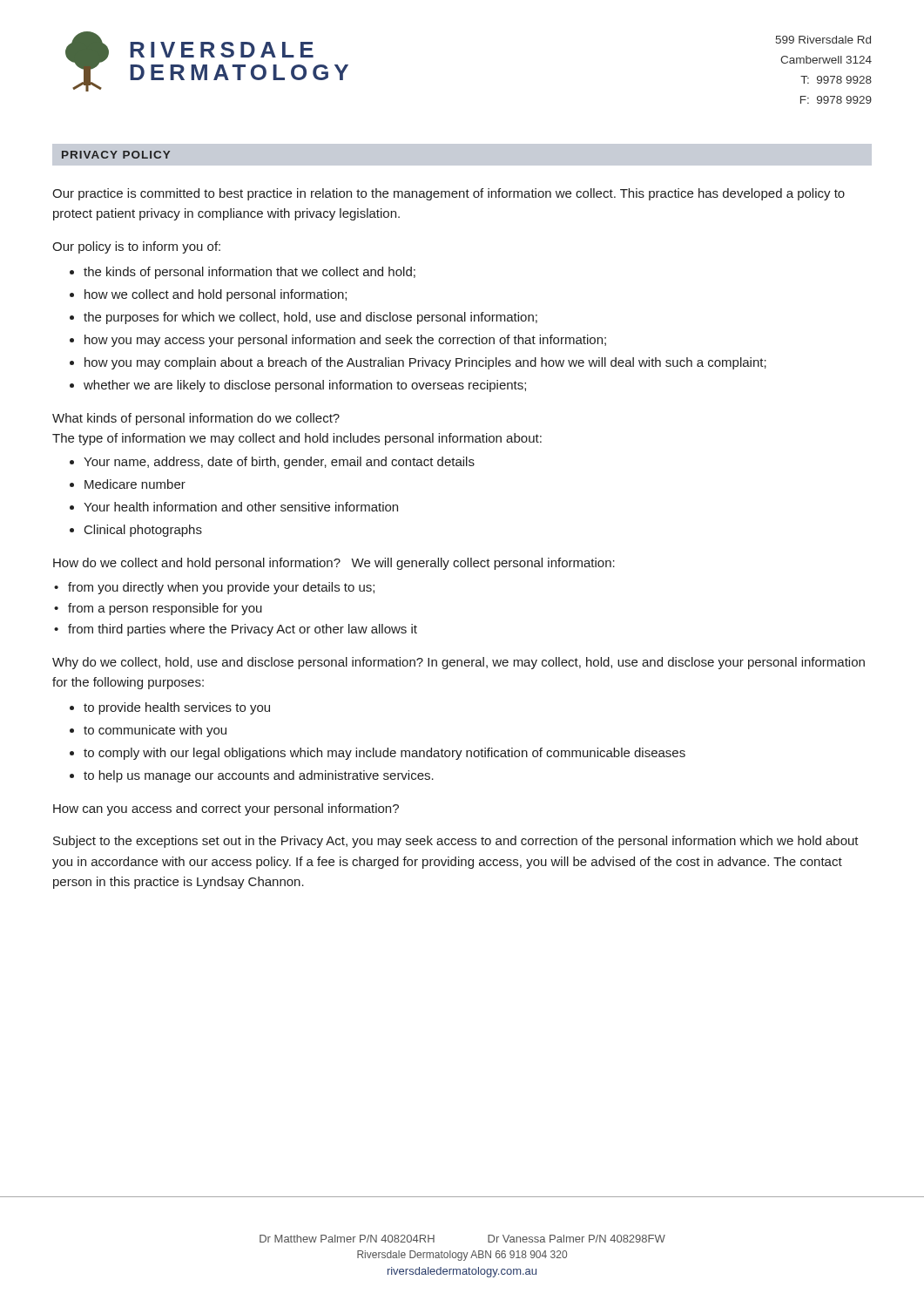Point to the element starting "to help us"

[259, 775]
